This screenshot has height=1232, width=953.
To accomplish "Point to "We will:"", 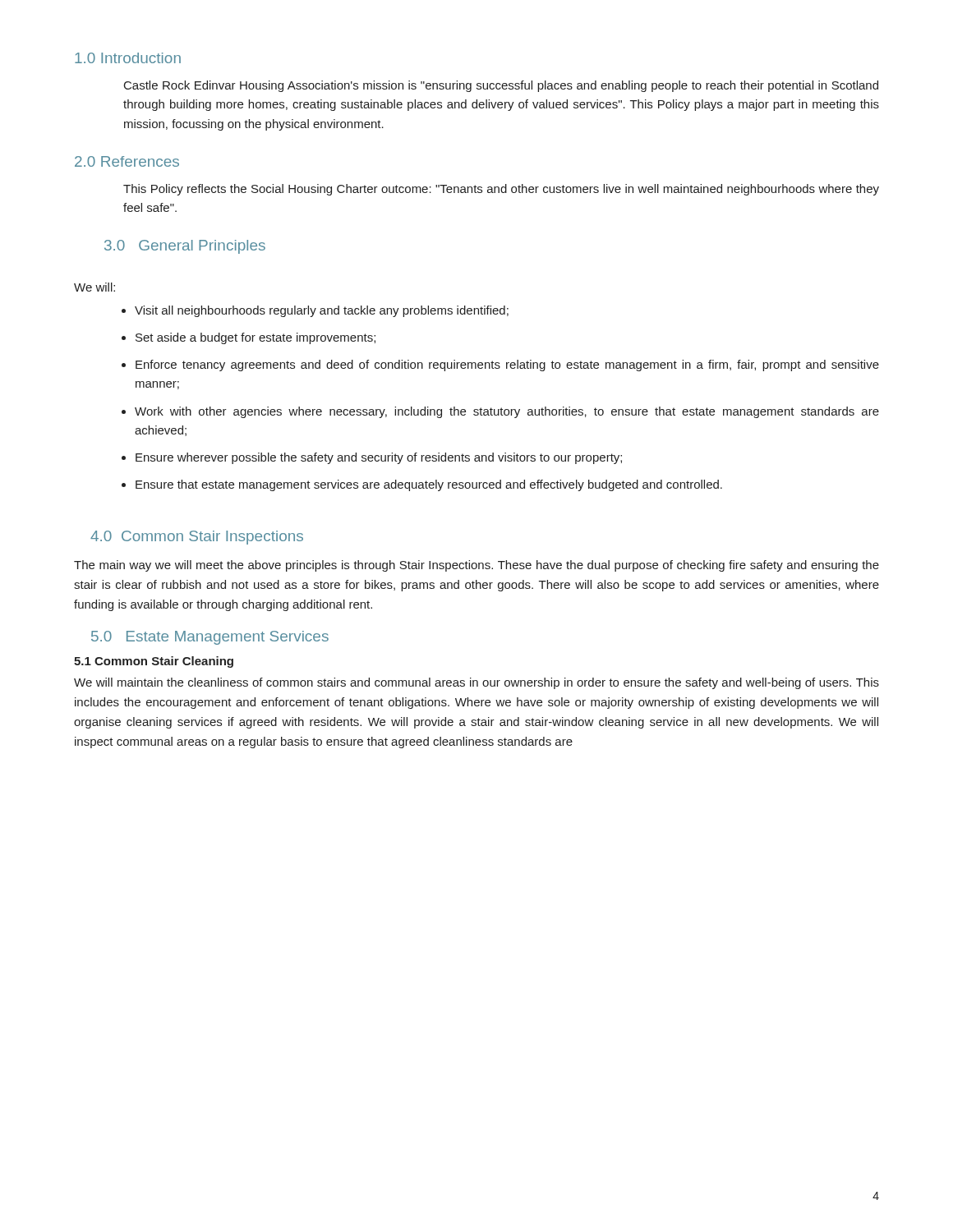I will pos(95,287).
